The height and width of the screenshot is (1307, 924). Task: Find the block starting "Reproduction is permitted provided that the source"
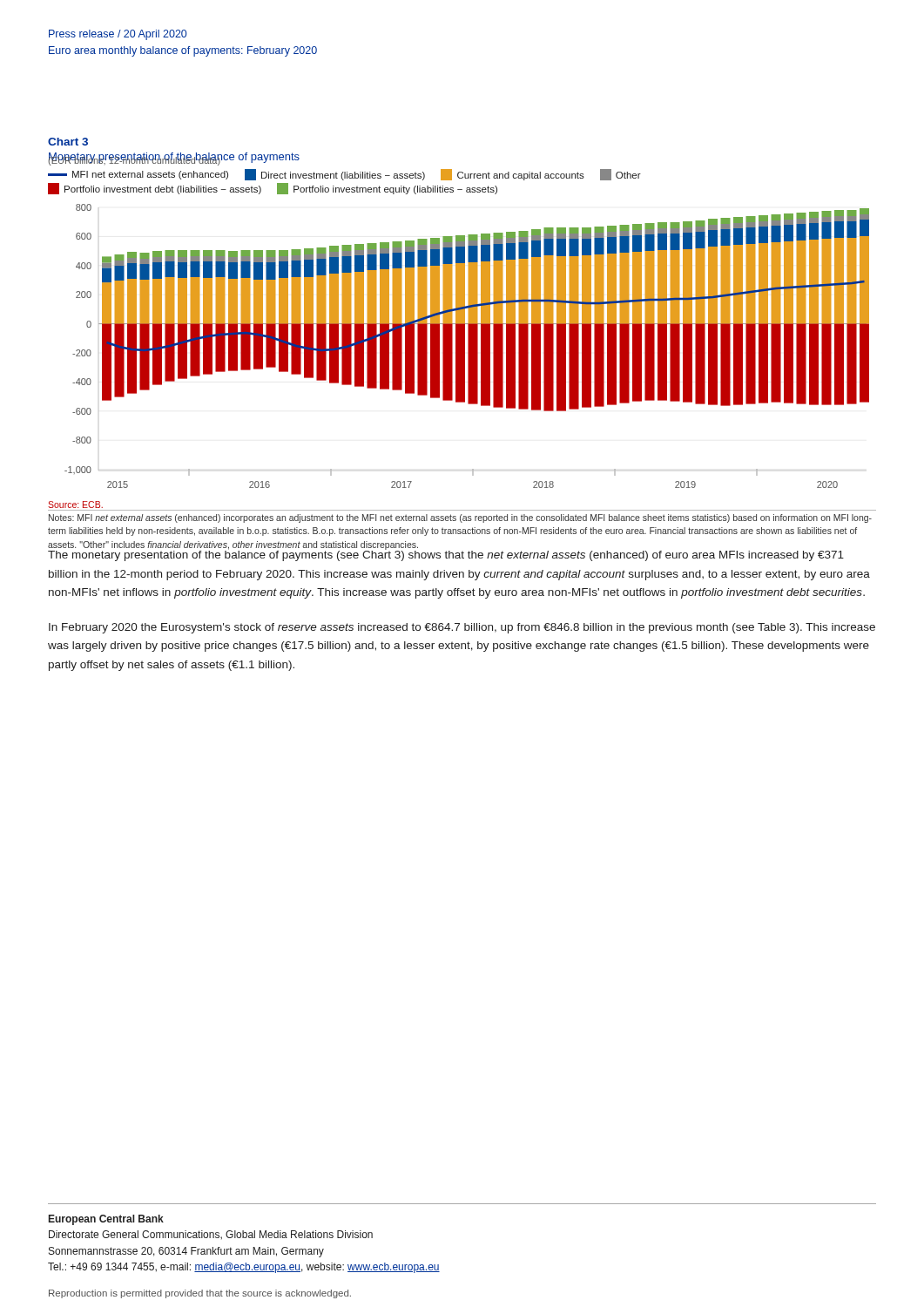tap(200, 1293)
